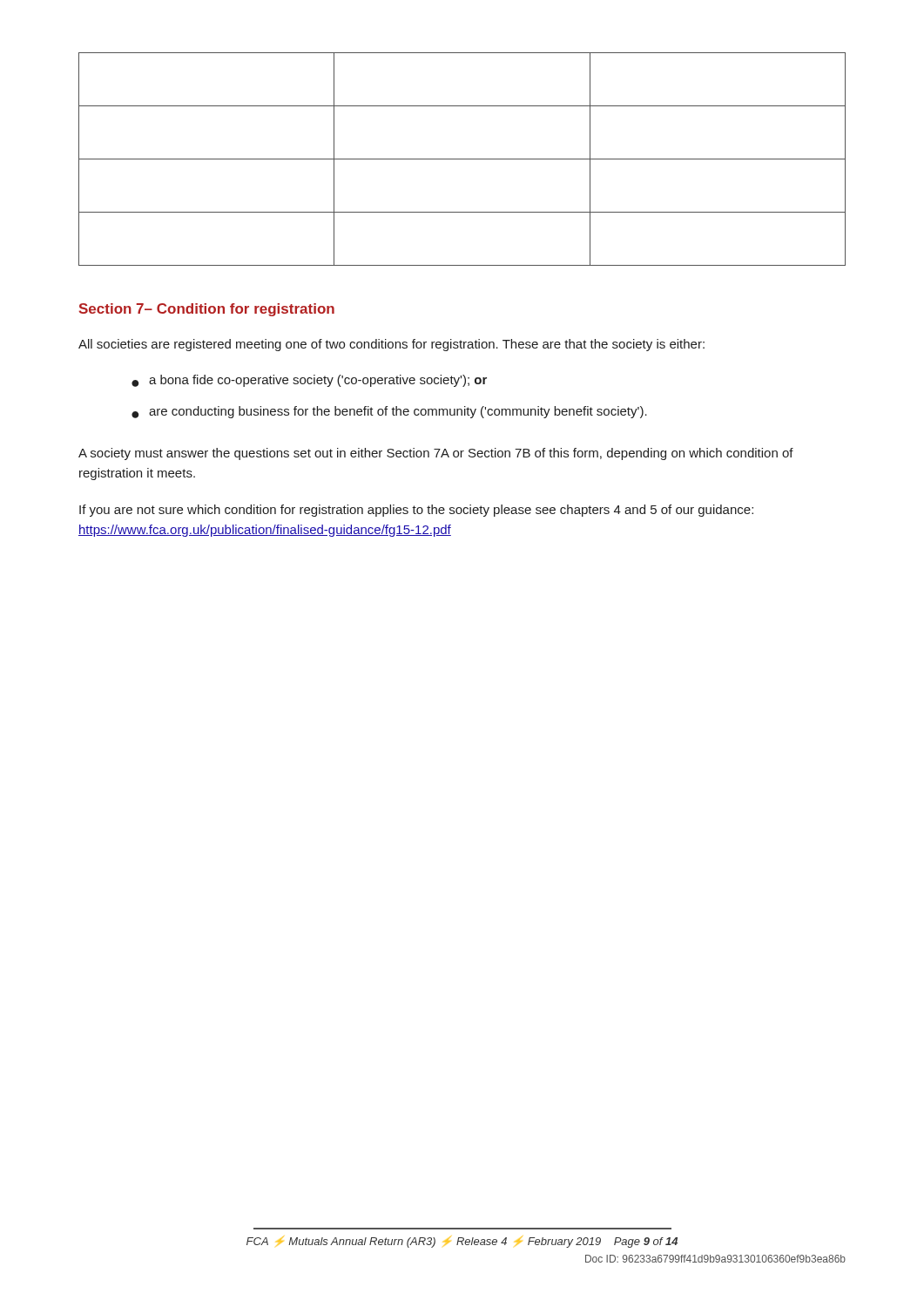Screen dimensions: 1307x924
Task: Select the table
Action: coord(462,159)
